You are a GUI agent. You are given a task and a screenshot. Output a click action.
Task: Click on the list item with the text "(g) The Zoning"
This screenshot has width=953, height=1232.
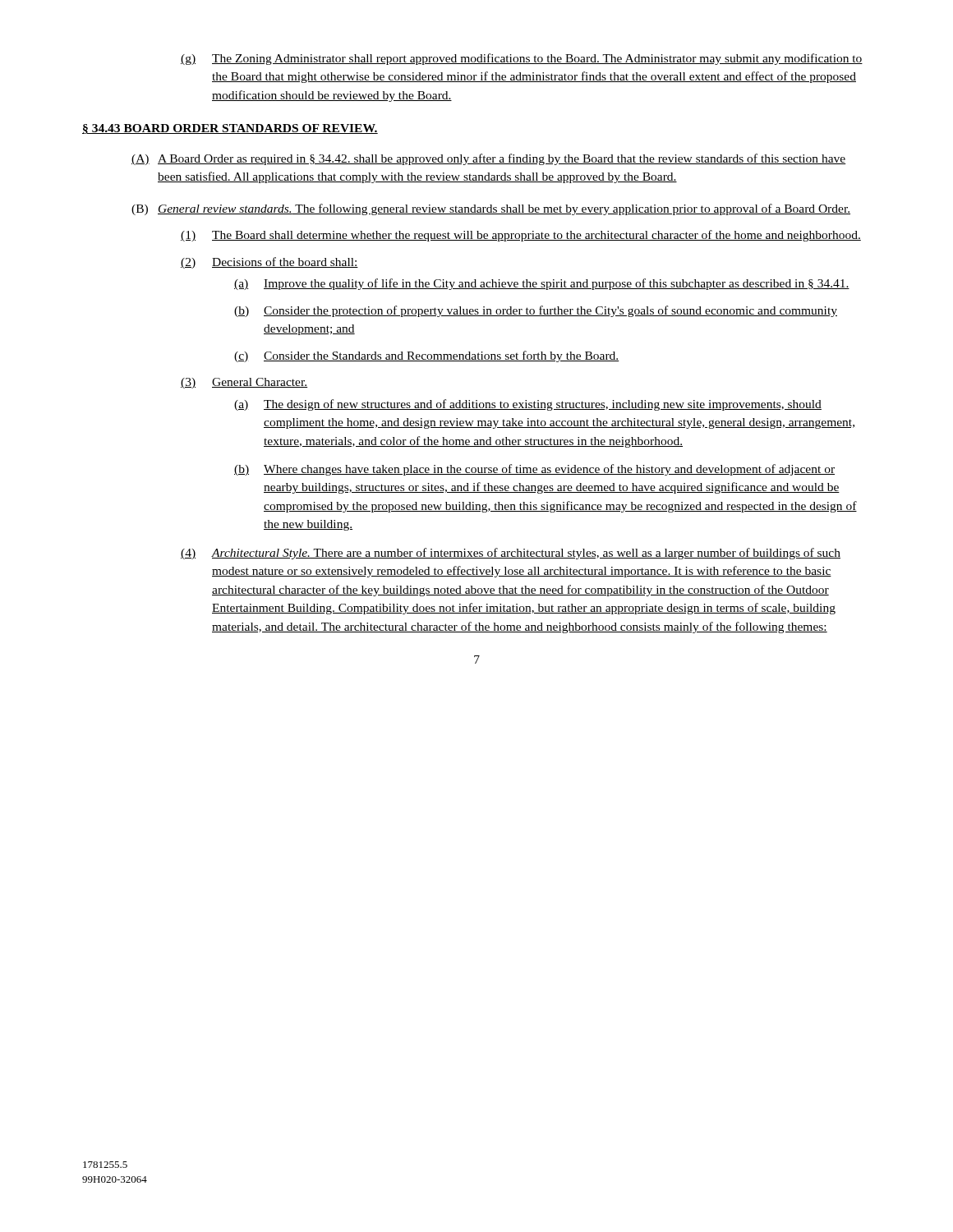coord(526,77)
